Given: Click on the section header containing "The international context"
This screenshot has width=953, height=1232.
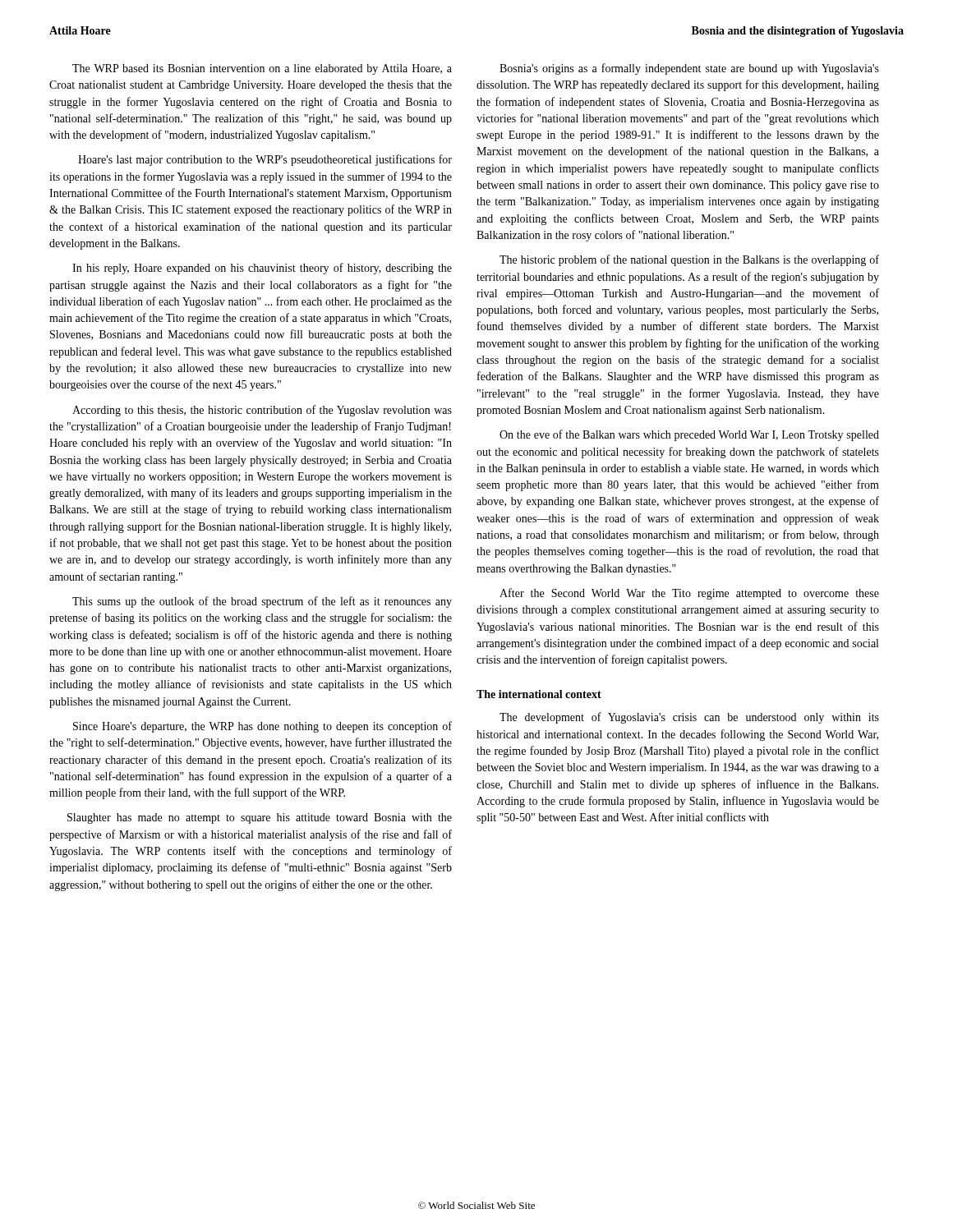Looking at the screenshot, I should point(539,695).
